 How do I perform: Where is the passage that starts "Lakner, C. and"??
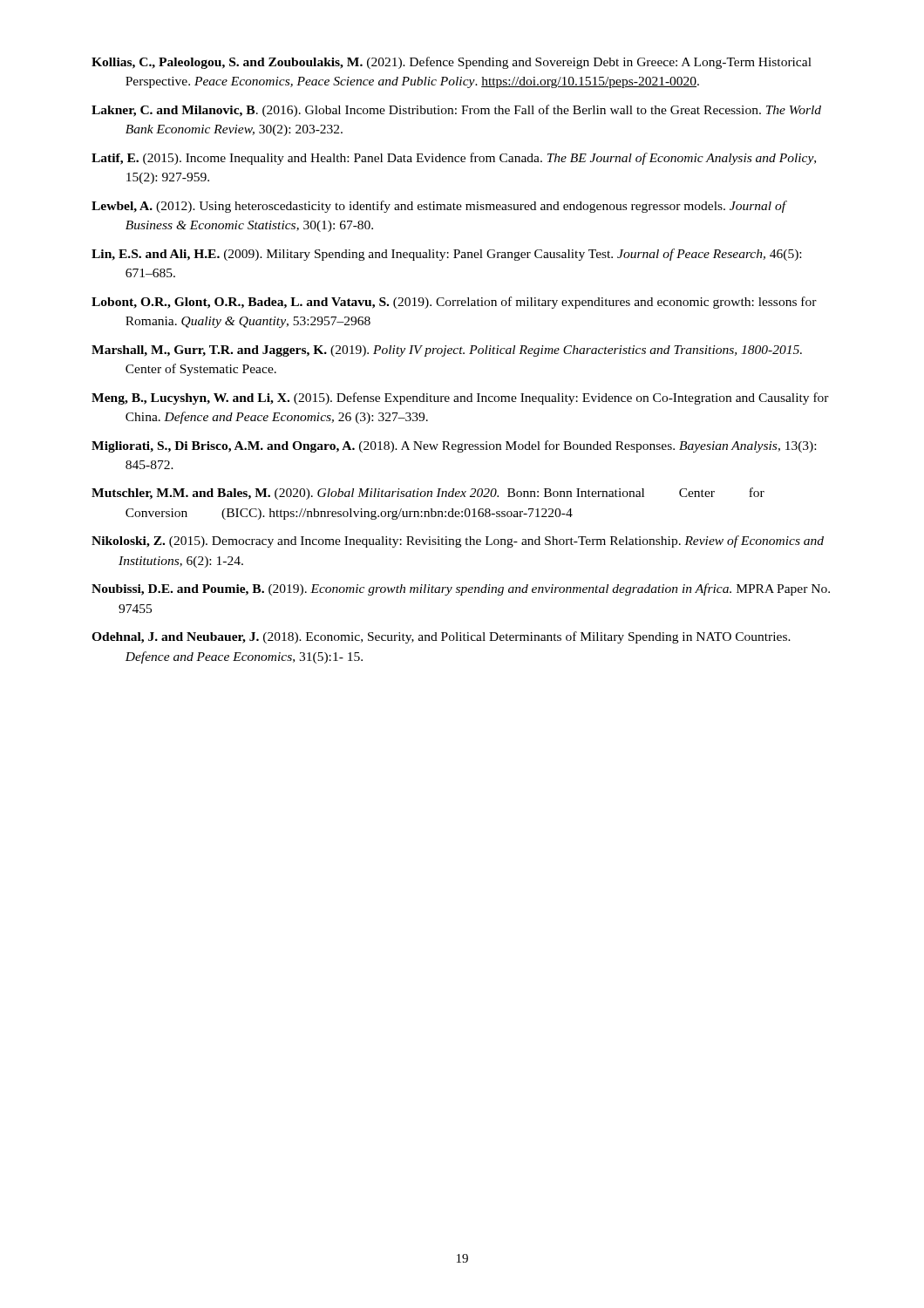point(456,119)
